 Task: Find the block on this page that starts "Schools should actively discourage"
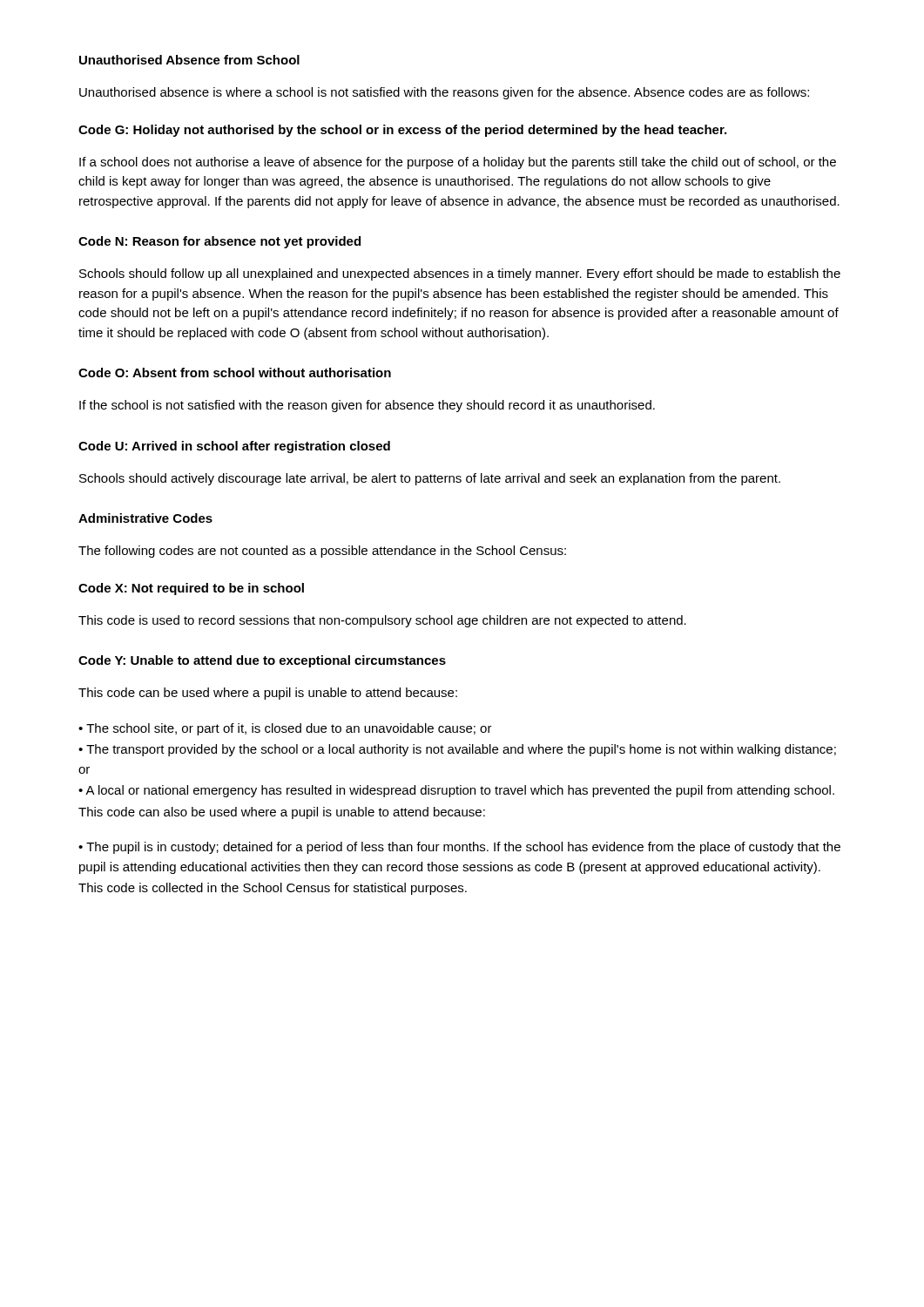430,478
